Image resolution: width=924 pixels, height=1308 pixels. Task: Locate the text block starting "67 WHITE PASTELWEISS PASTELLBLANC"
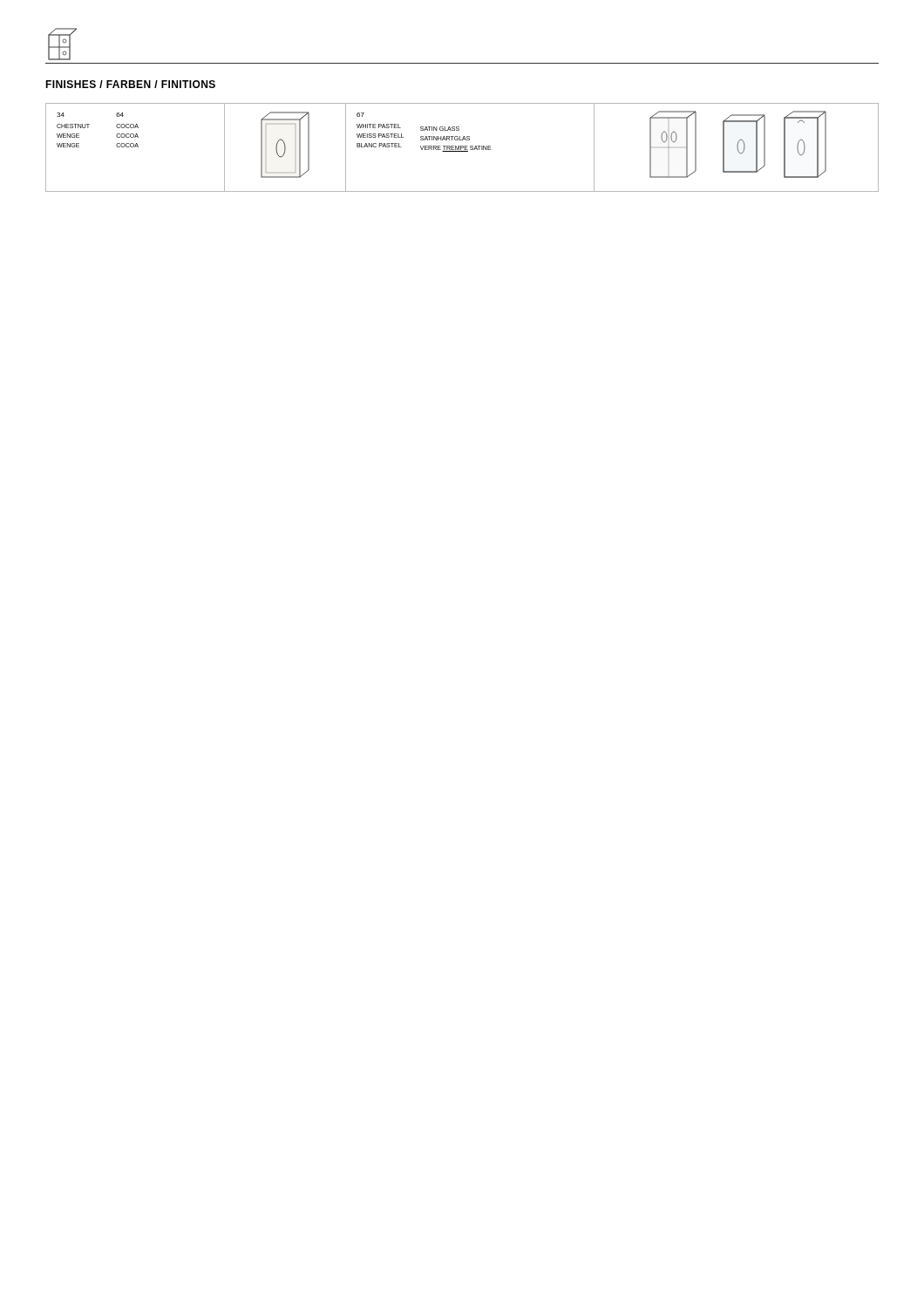click(x=424, y=132)
